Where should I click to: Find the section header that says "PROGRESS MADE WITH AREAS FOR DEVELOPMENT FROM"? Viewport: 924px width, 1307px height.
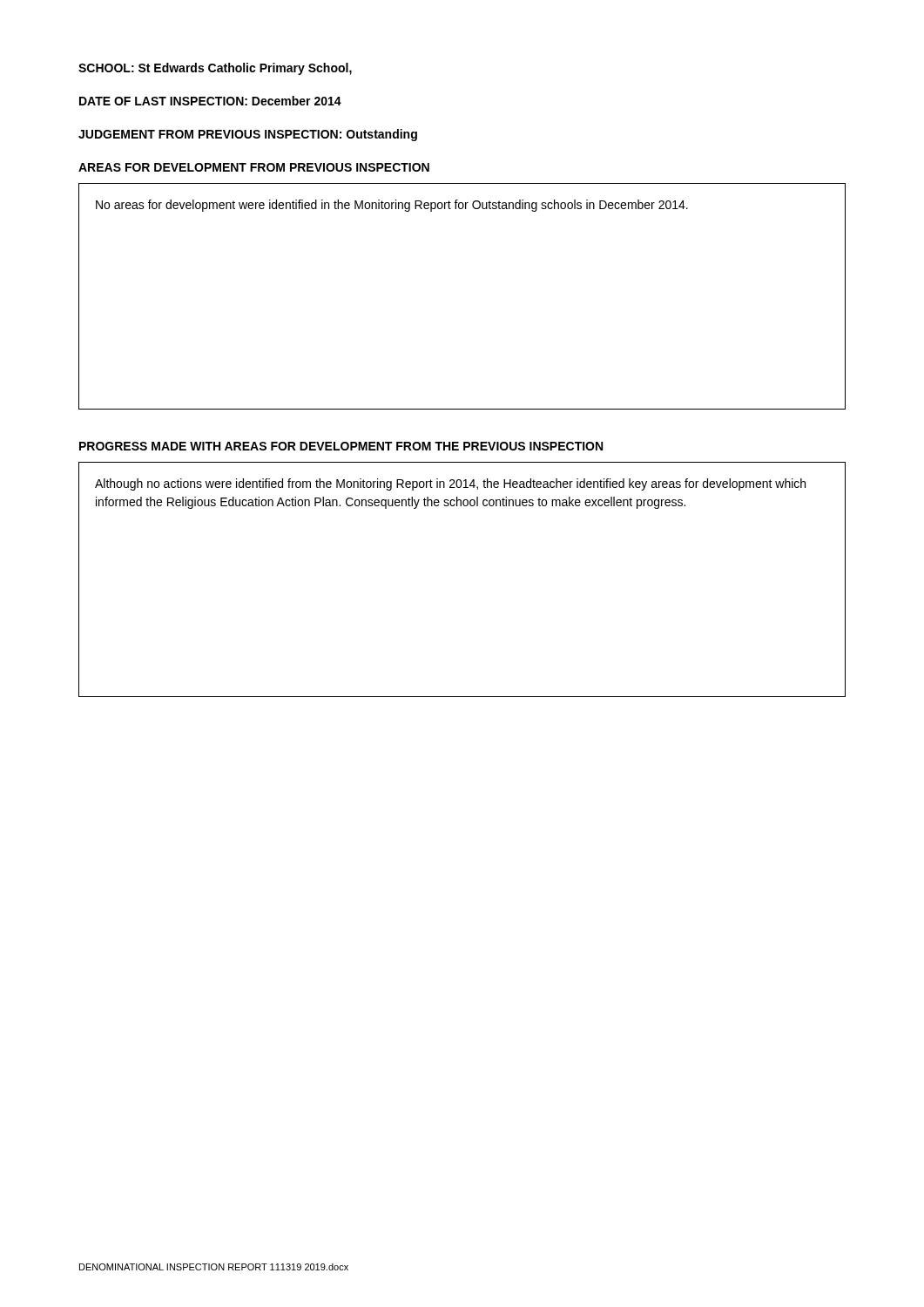(x=341, y=446)
